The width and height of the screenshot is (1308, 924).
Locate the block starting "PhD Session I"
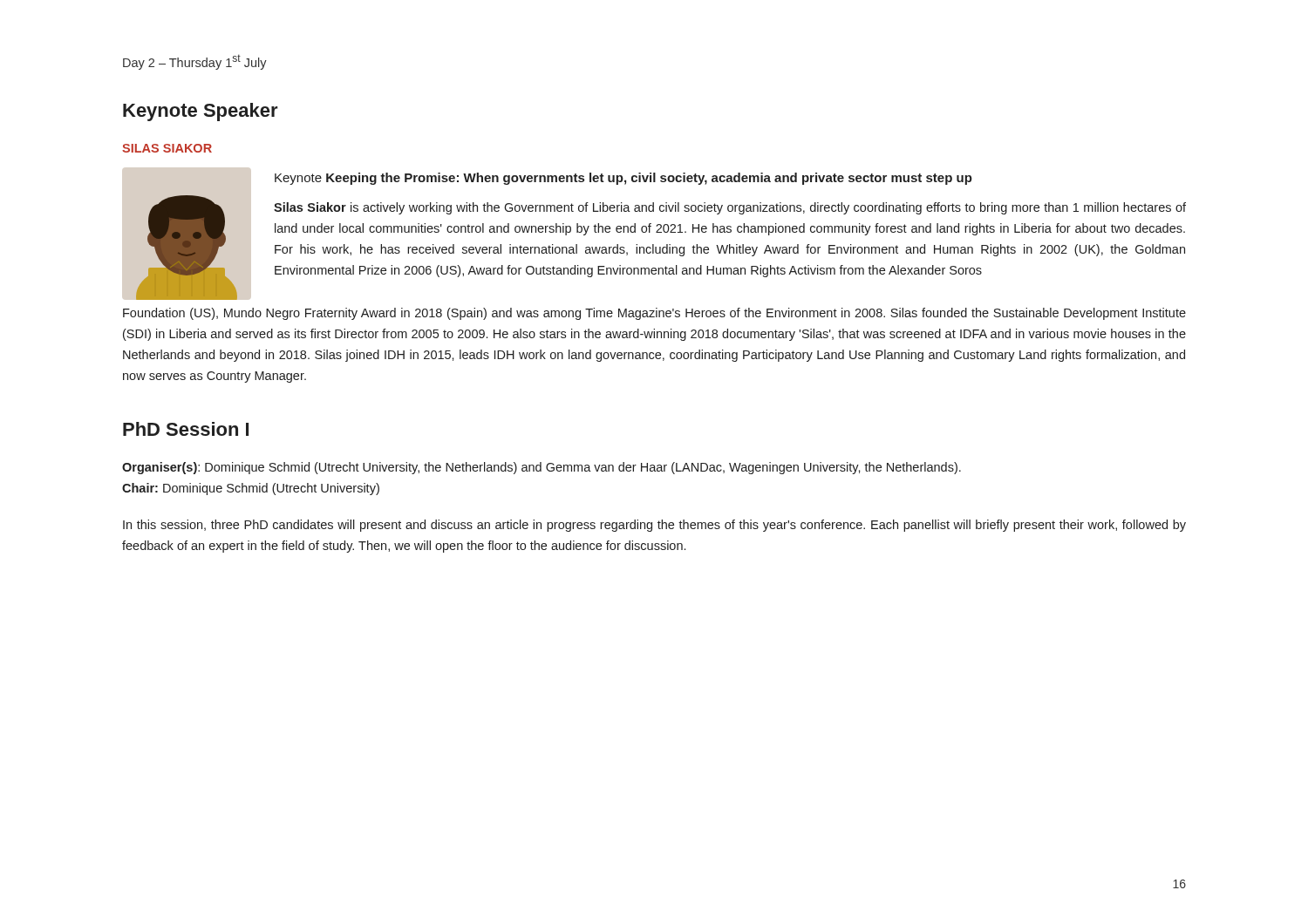coord(186,429)
